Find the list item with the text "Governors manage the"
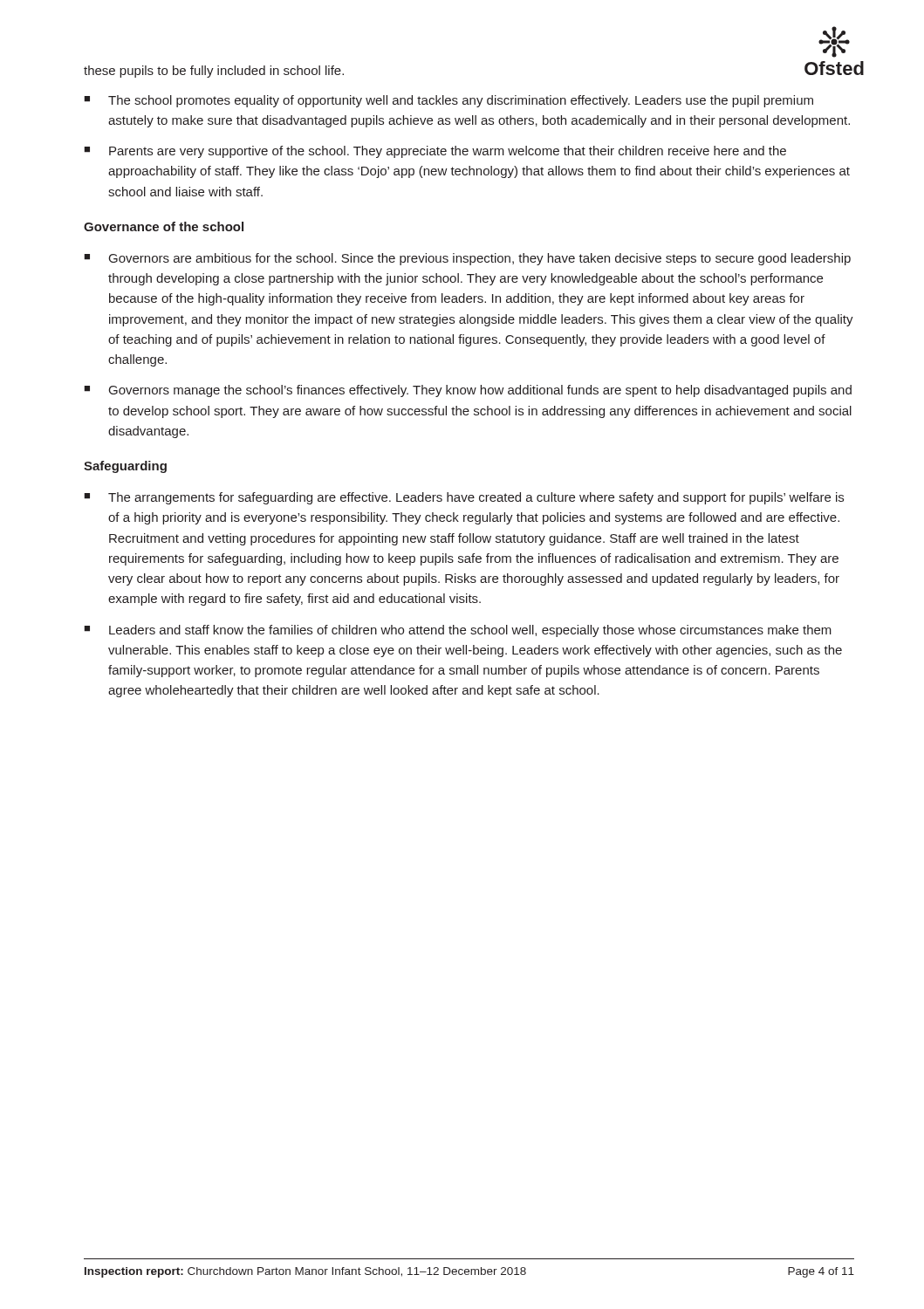 coord(480,410)
